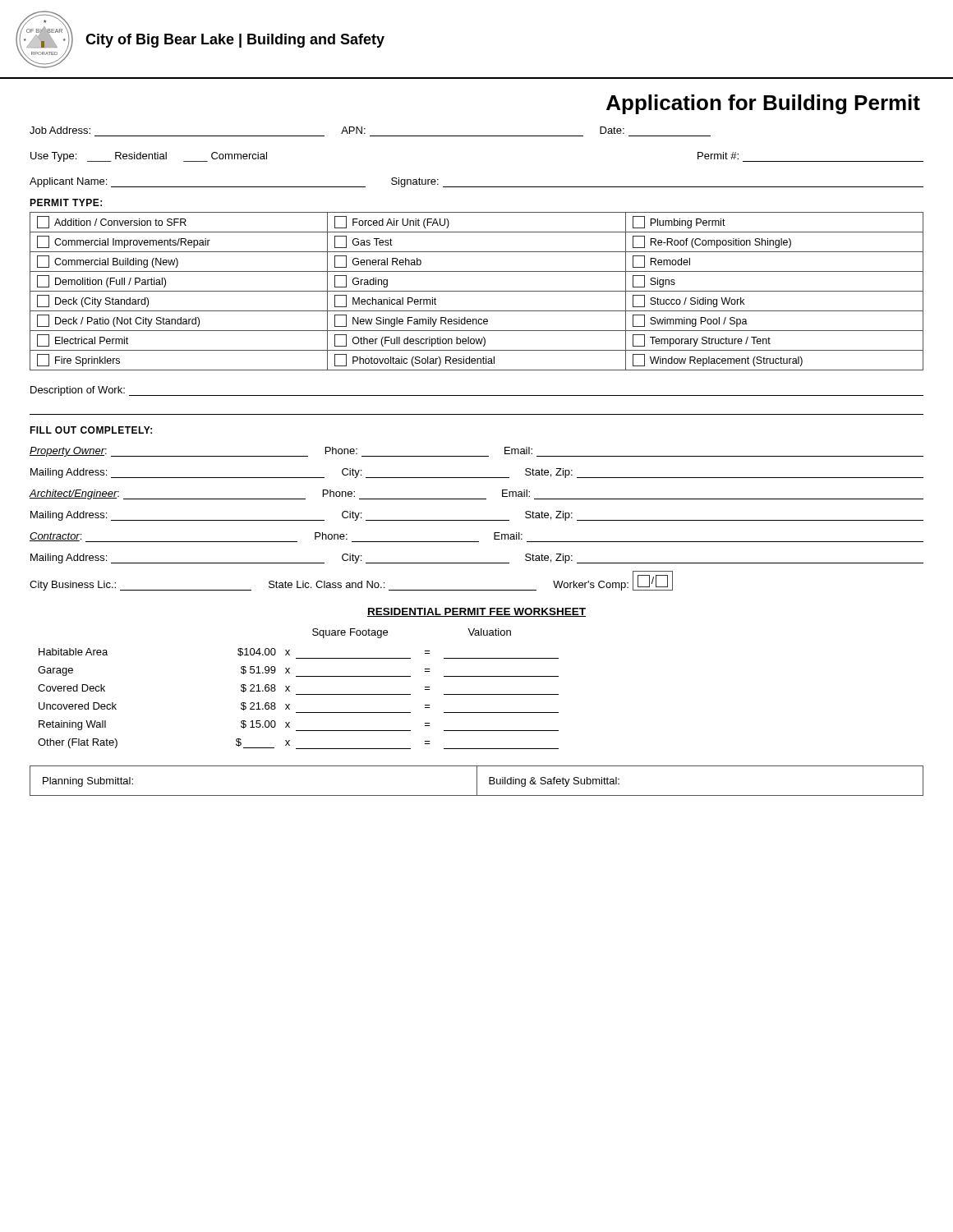Point to the block starting "PERMIT TYPE:"
Image resolution: width=953 pixels, height=1232 pixels.
click(x=66, y=203)
